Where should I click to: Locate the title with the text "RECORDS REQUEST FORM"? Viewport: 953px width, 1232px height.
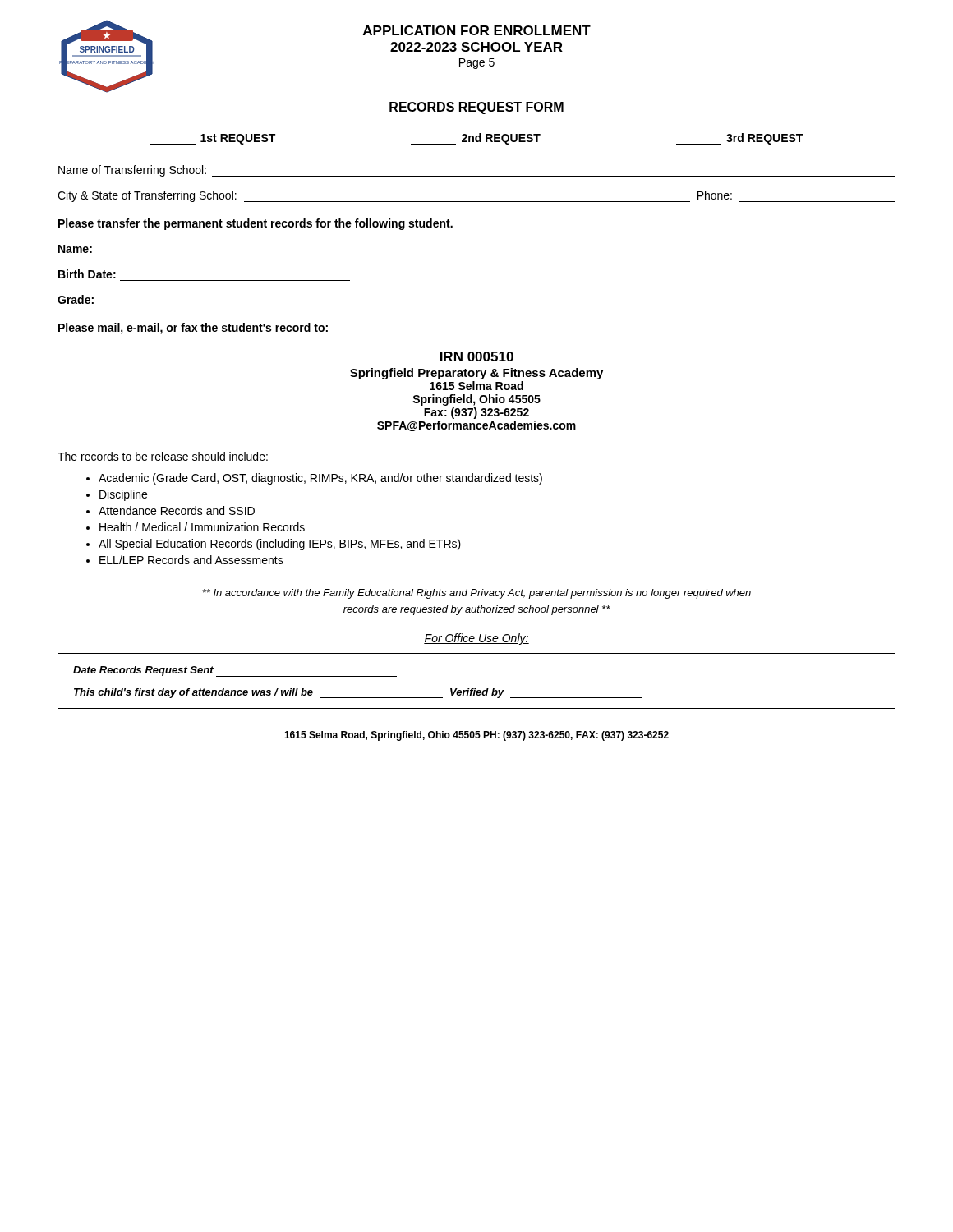(x=476, y=107)
